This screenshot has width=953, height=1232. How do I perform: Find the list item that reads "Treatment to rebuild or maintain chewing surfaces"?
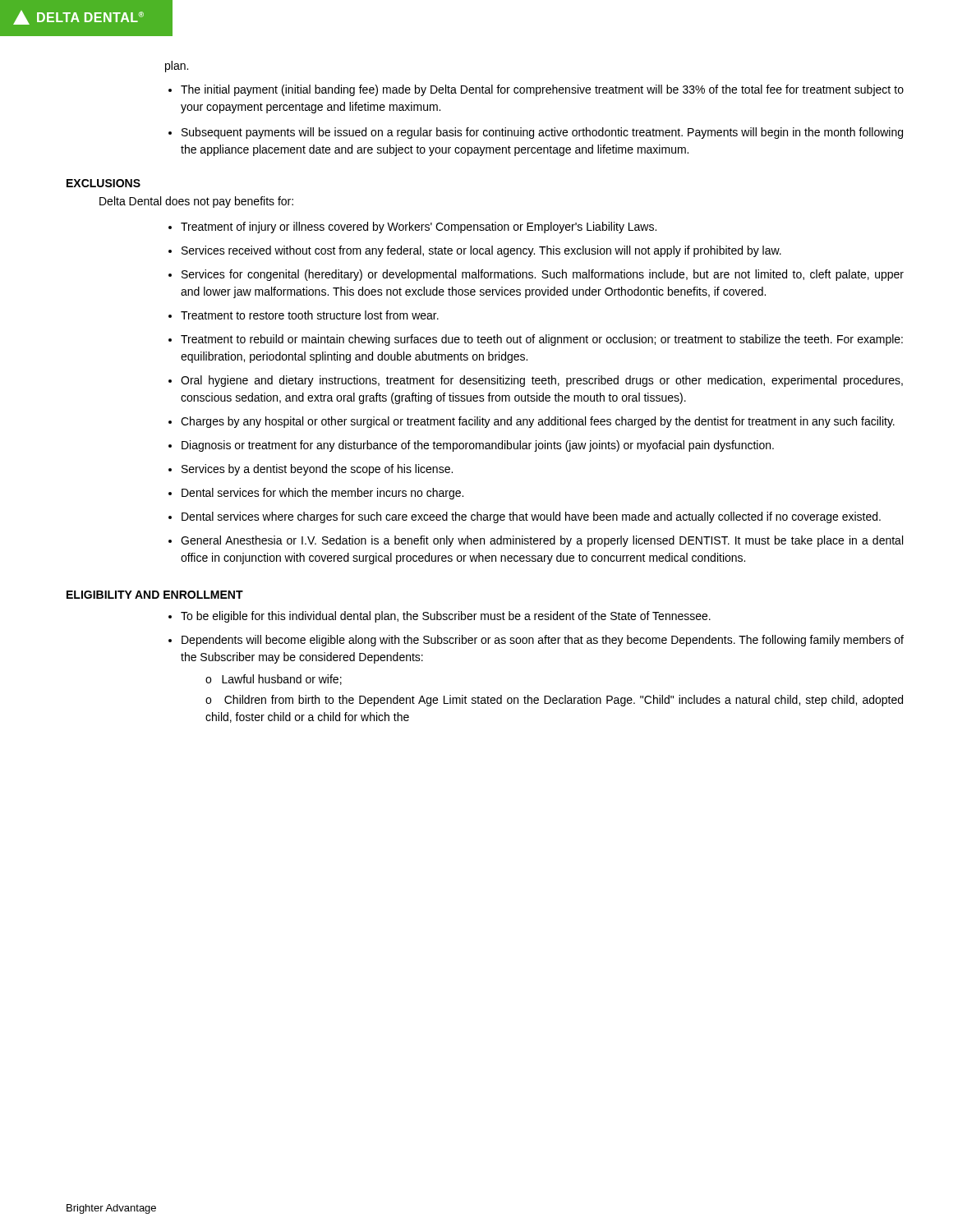(542, 348)
